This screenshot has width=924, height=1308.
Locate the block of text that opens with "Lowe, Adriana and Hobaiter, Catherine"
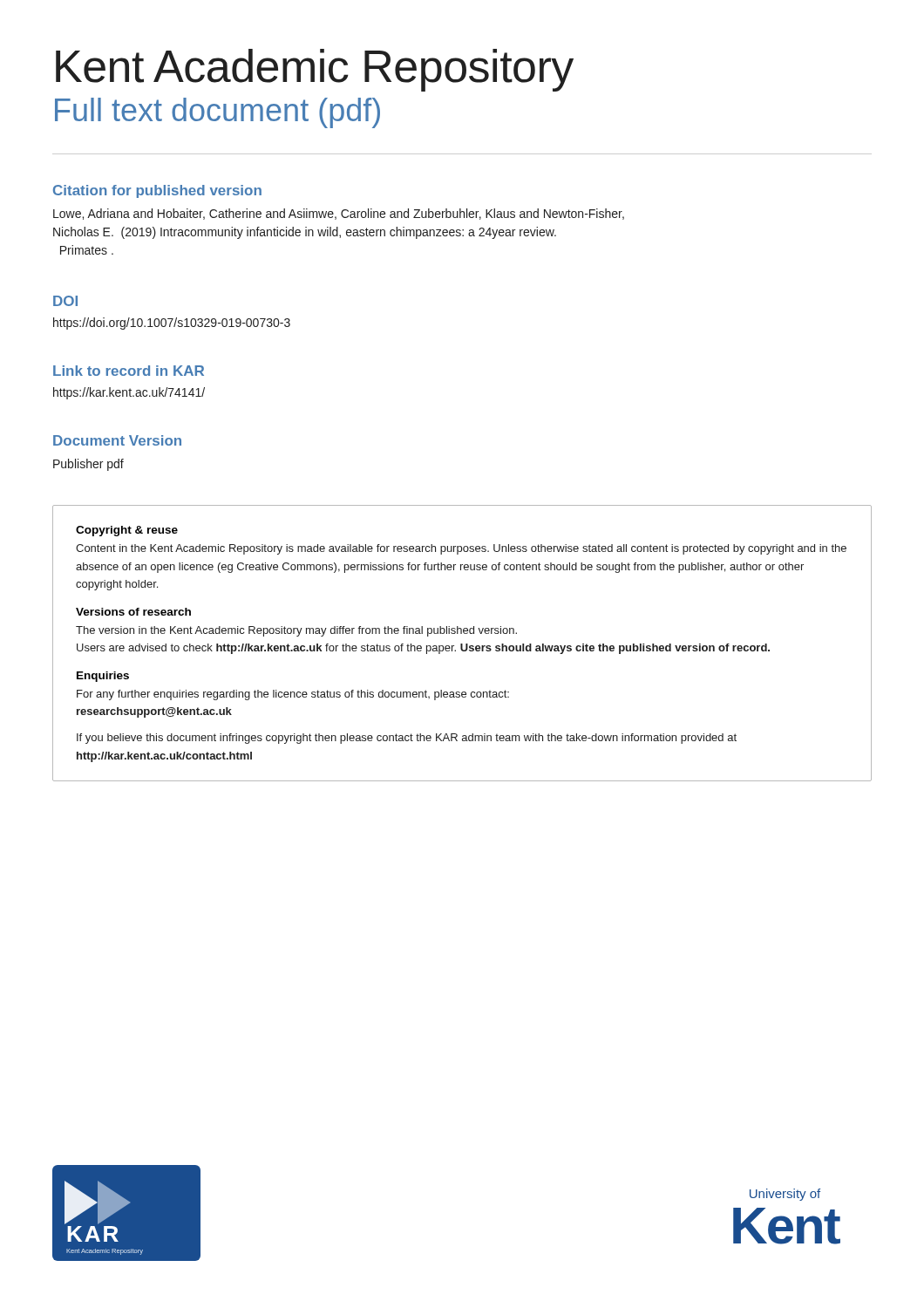[x=339, y=232]
